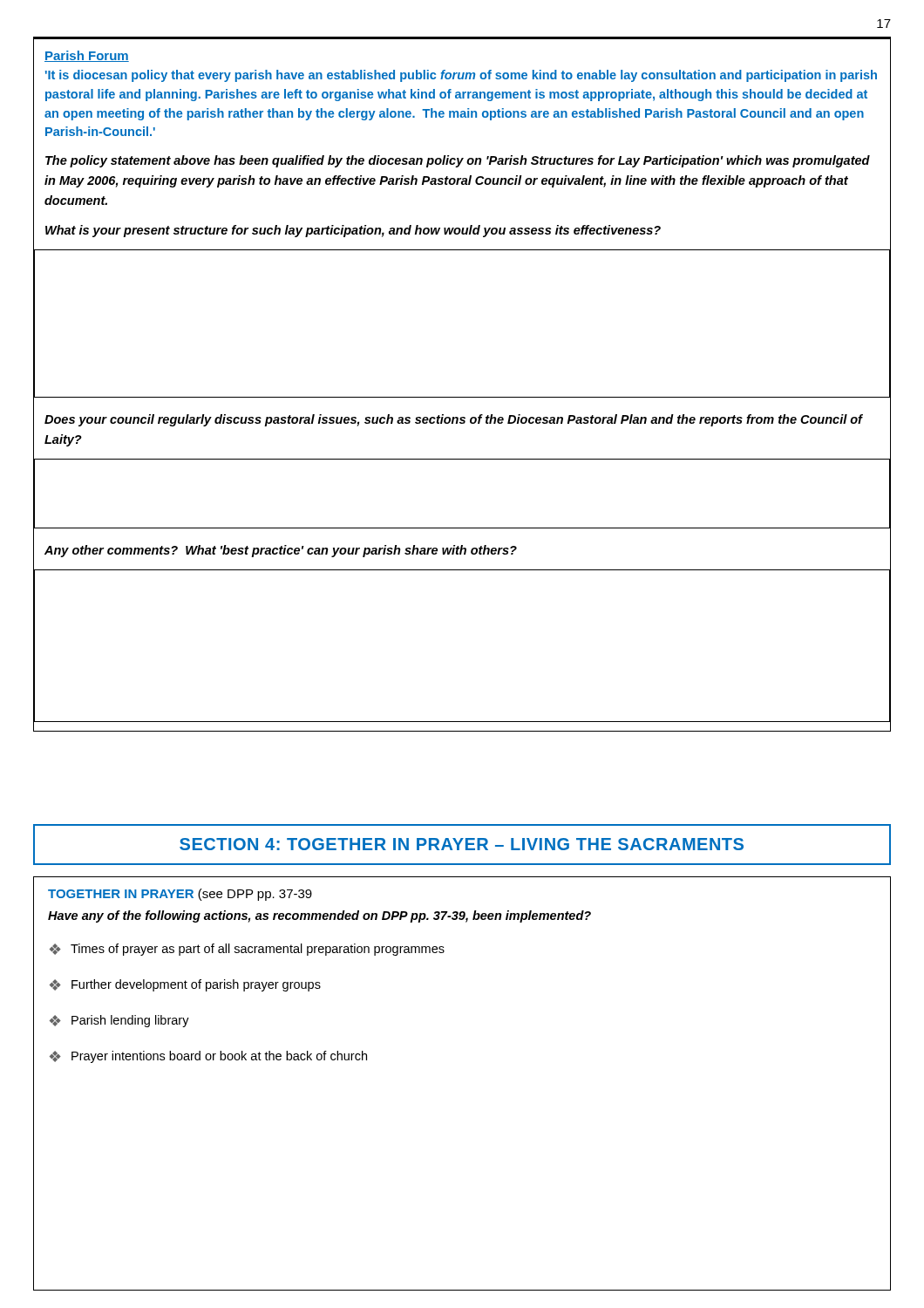Navigate to the region starting "TOGETHER IN PRAYER (see DPP"
Image resolution: width=924 pixels, height=1308 pixels.
[180, 893]
